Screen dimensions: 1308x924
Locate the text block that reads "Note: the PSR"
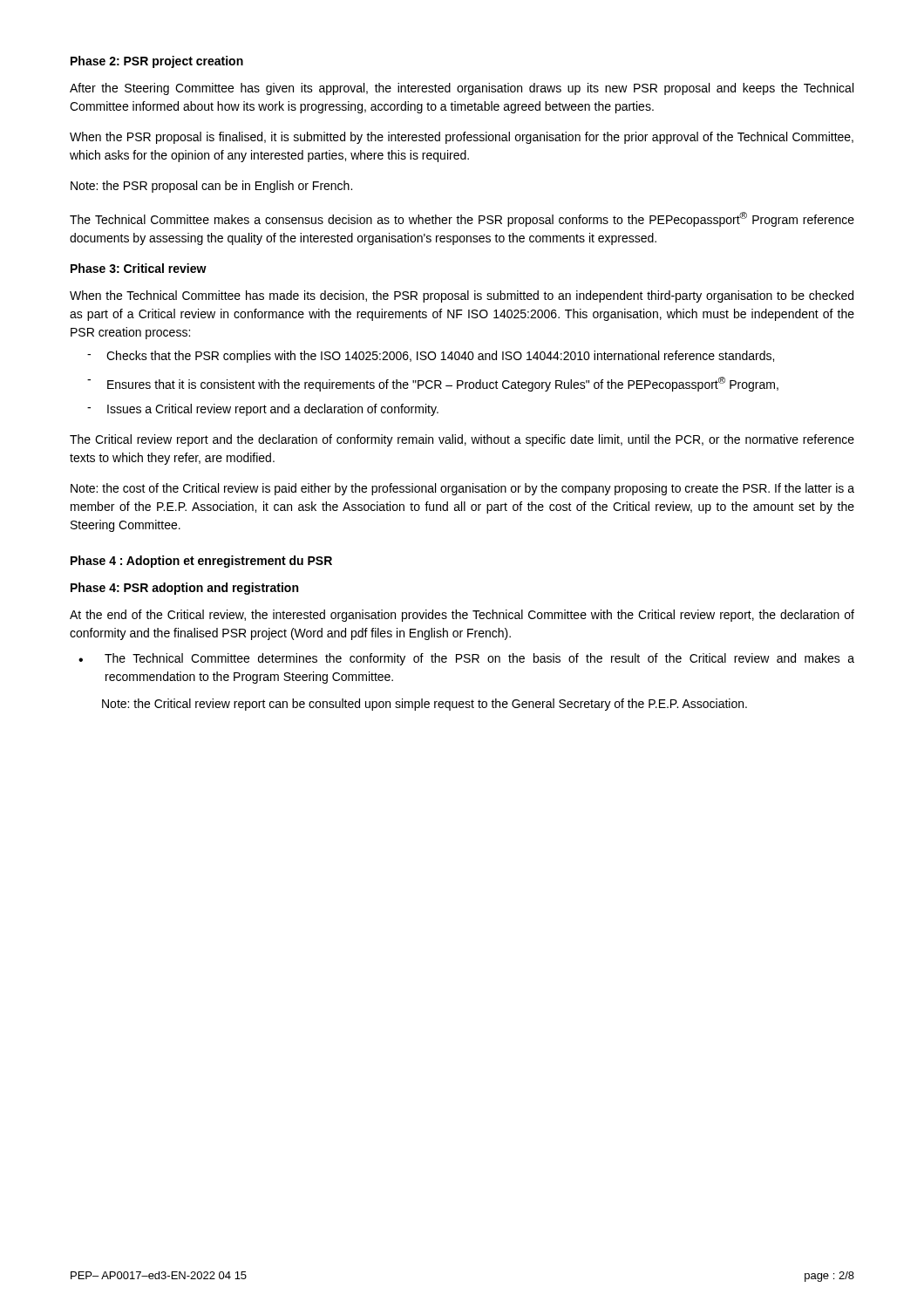[211, 187]
